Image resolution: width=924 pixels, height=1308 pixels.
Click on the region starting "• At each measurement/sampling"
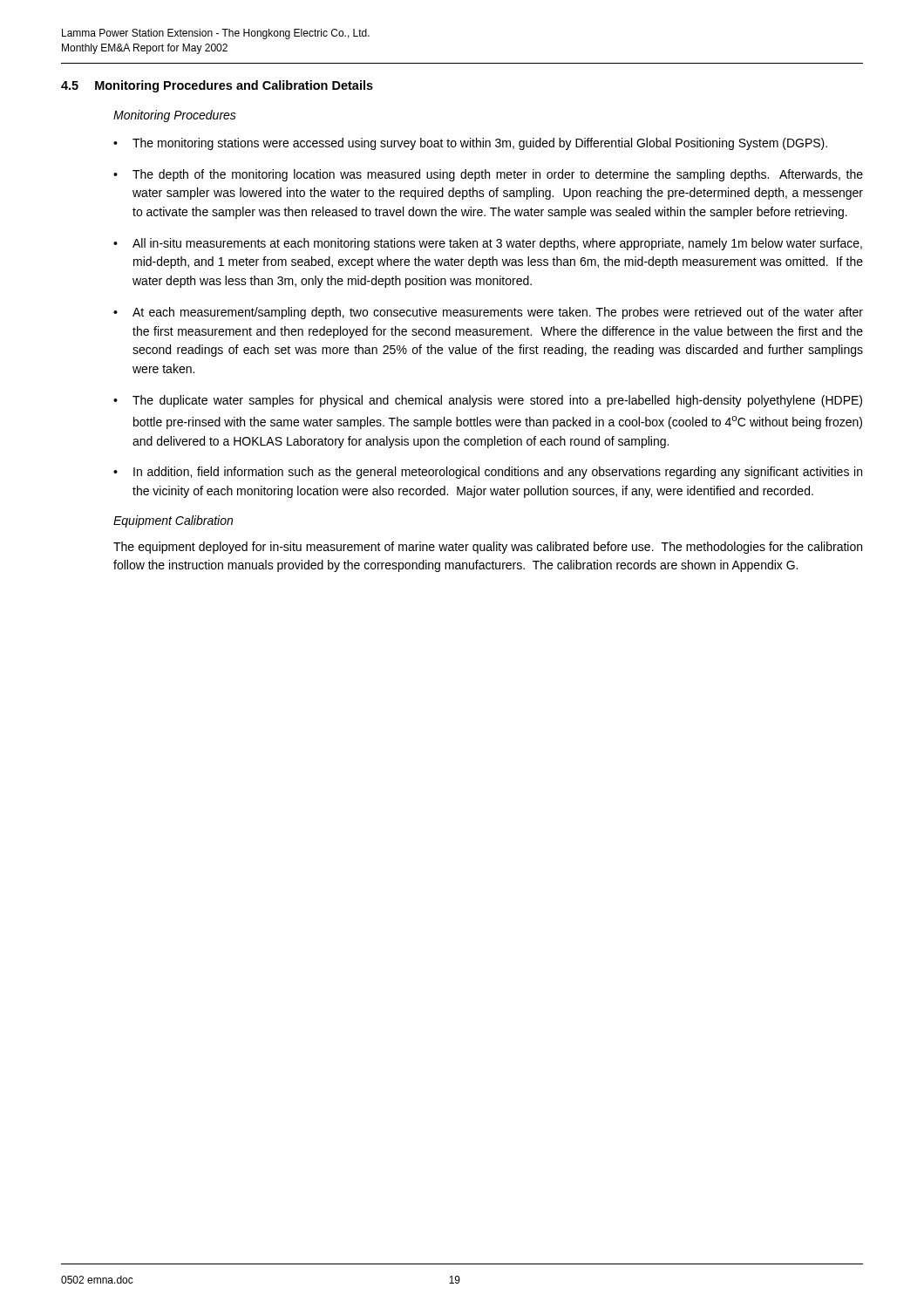click(x=488, y=341)
